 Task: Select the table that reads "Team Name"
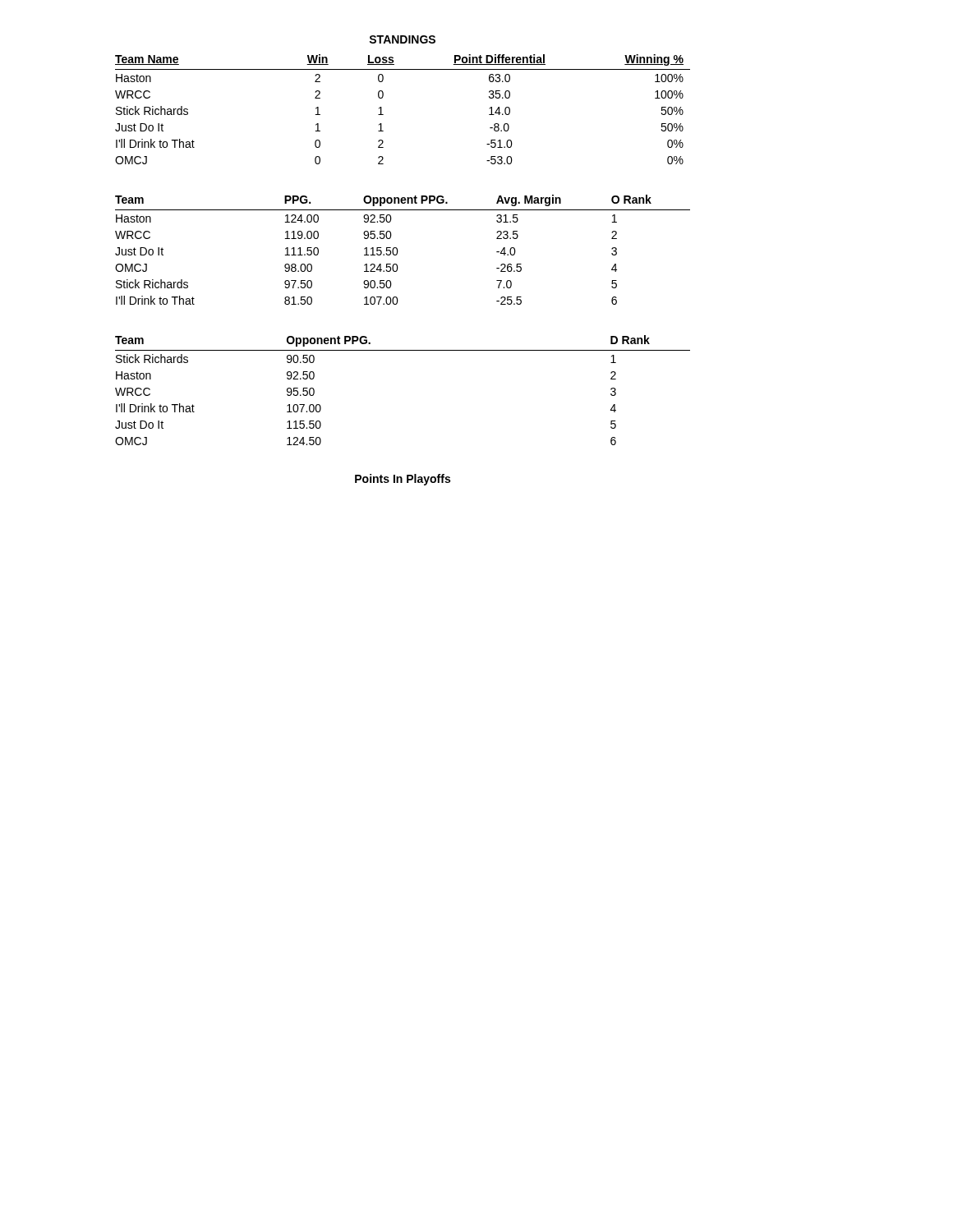(403, 110)
